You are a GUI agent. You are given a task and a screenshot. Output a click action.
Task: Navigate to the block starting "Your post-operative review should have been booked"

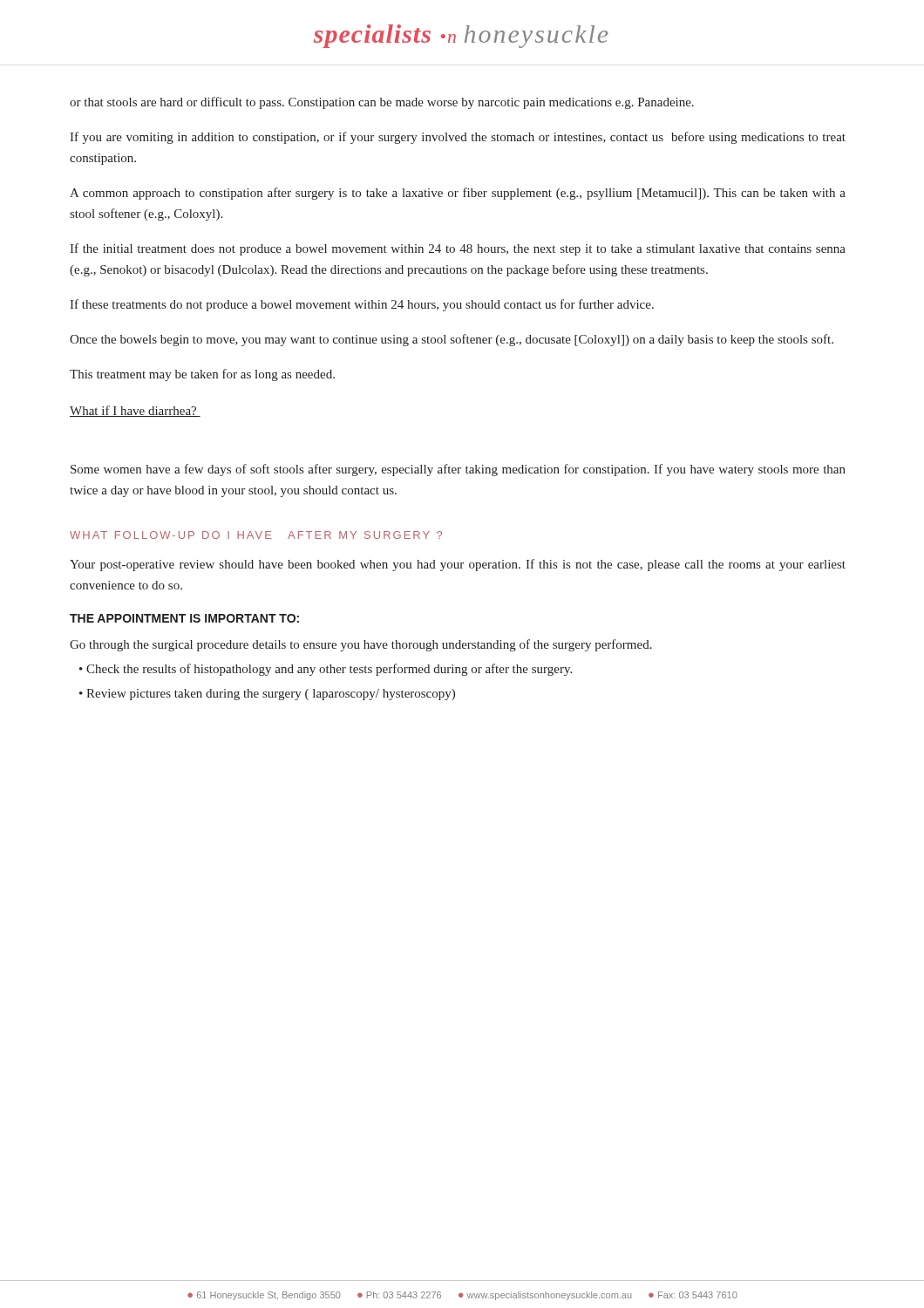(458, 575)
